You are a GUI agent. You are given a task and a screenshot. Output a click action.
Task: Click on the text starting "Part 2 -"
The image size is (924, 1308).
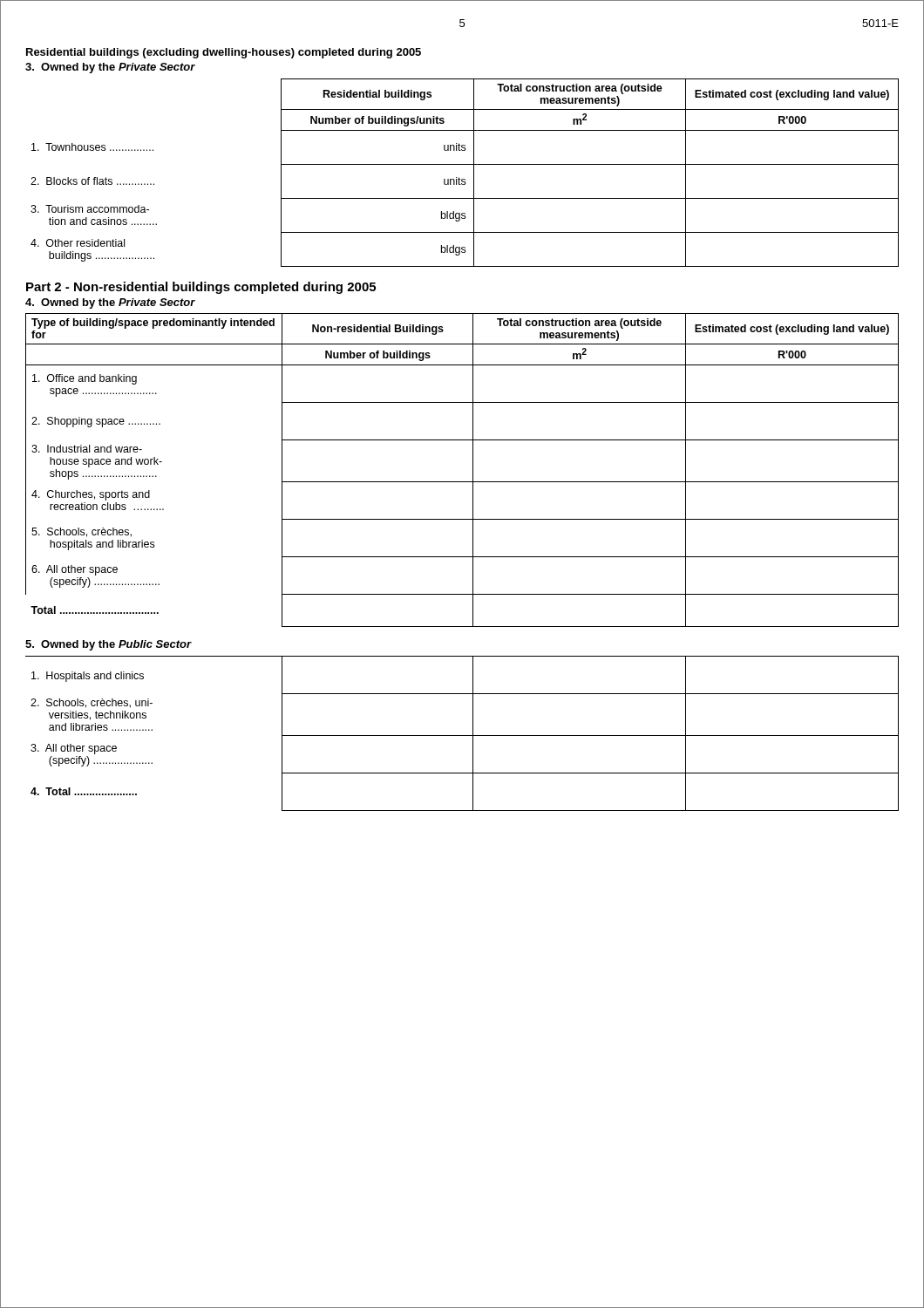click(201, 287)
